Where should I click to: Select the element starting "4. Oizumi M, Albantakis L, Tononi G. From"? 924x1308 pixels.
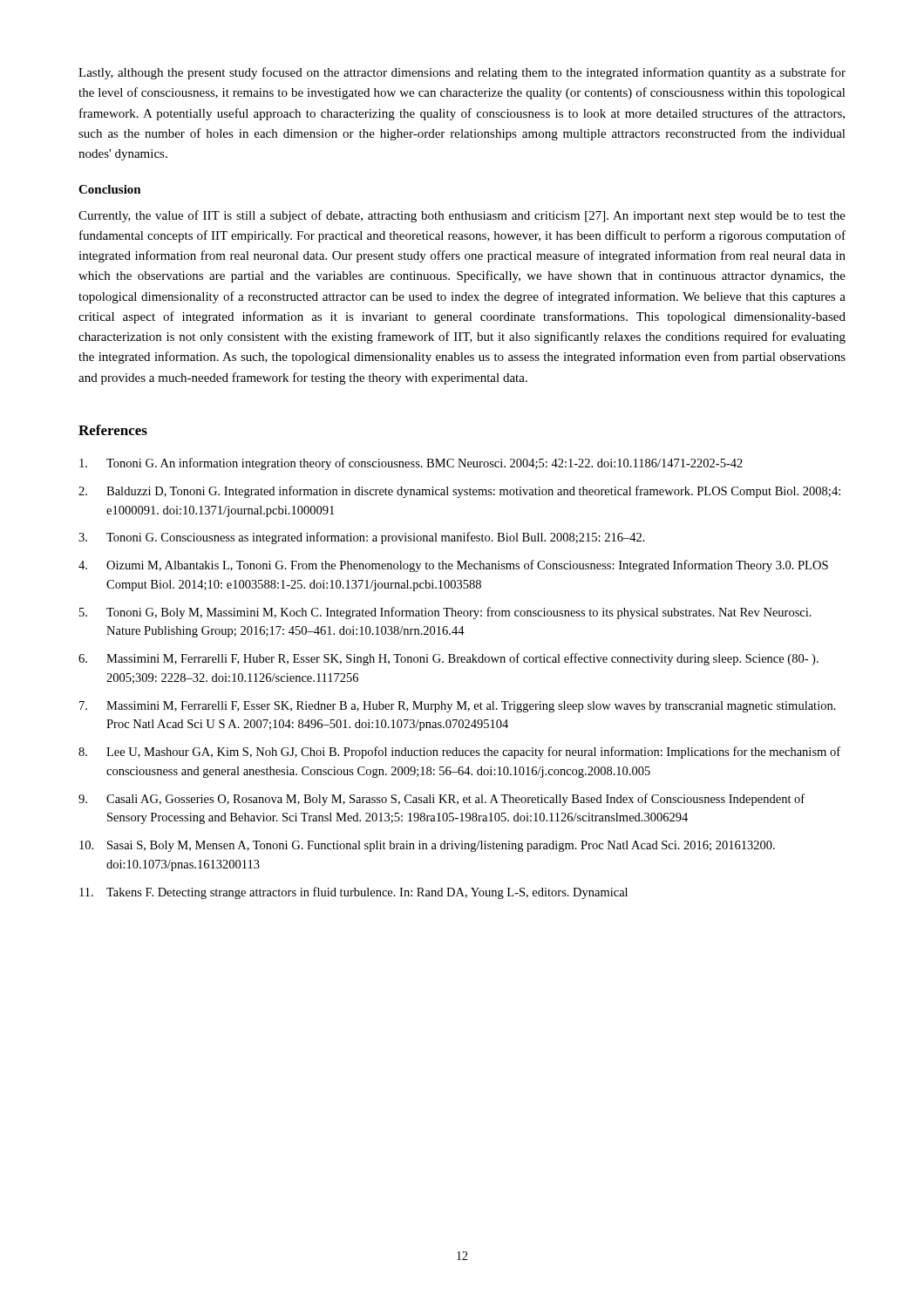pyautogui.click(x=462, y=575)
